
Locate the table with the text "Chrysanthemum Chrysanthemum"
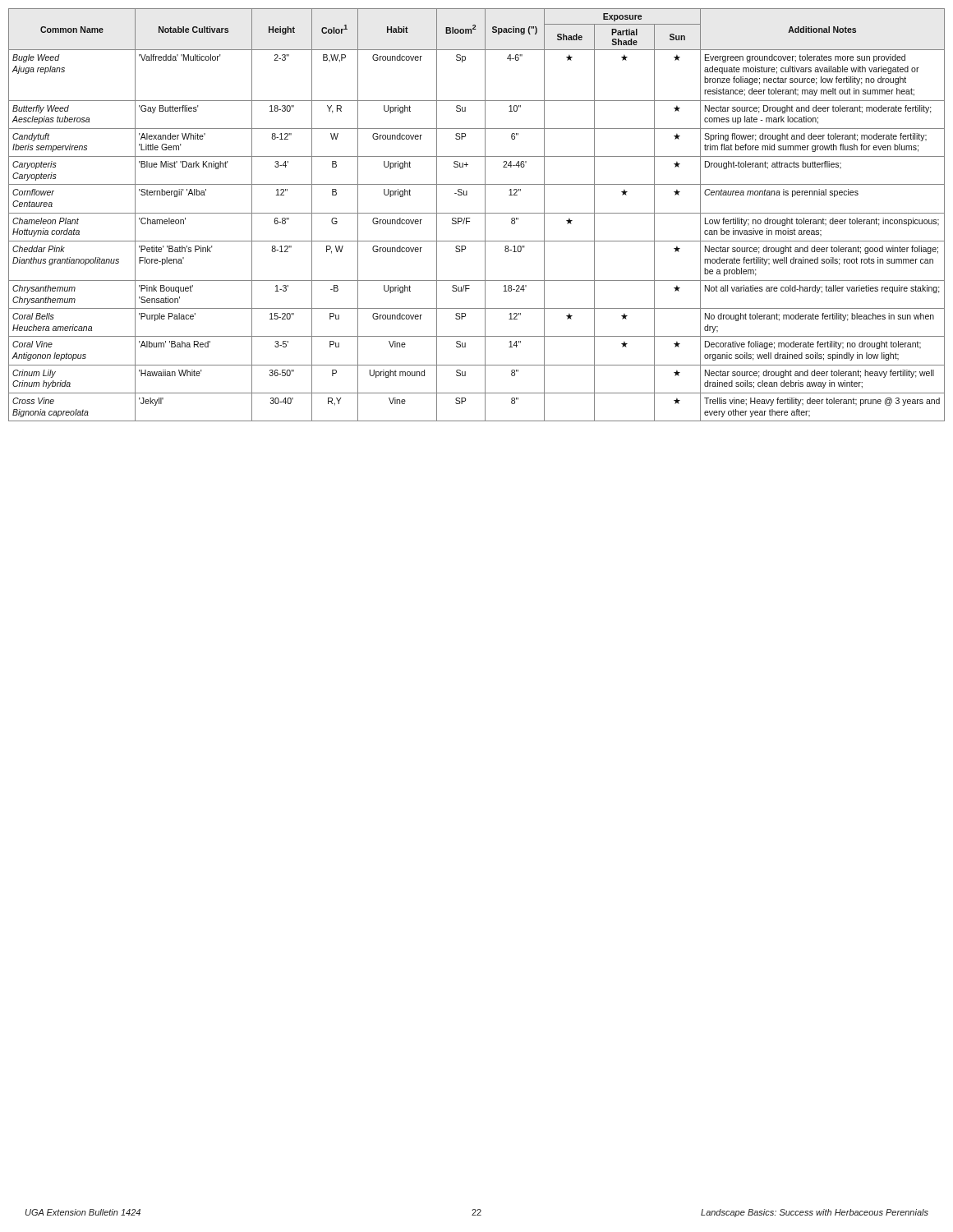pyautogui.click(x=476, y=600)
